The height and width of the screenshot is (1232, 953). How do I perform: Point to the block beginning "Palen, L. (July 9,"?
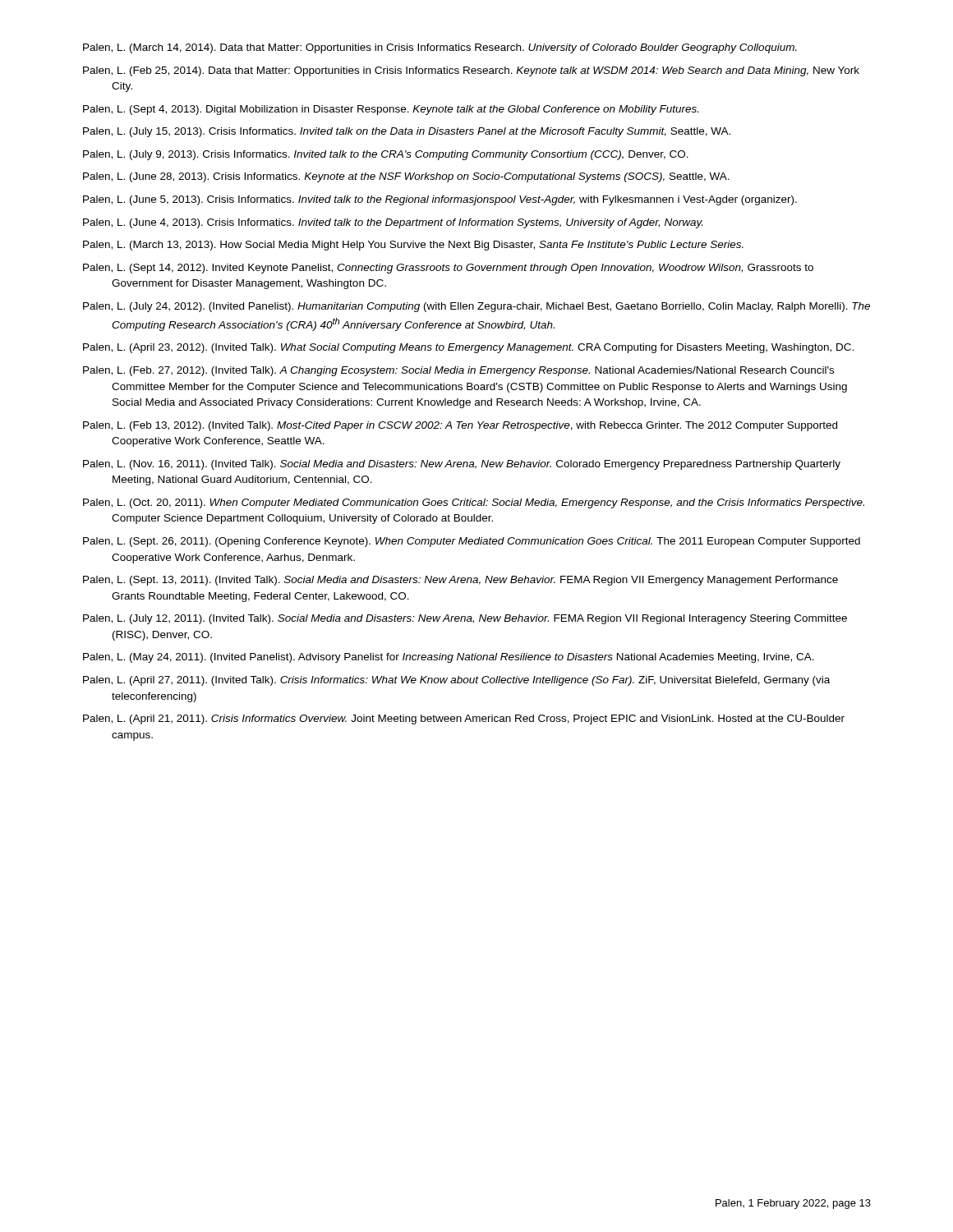[386, 154]
